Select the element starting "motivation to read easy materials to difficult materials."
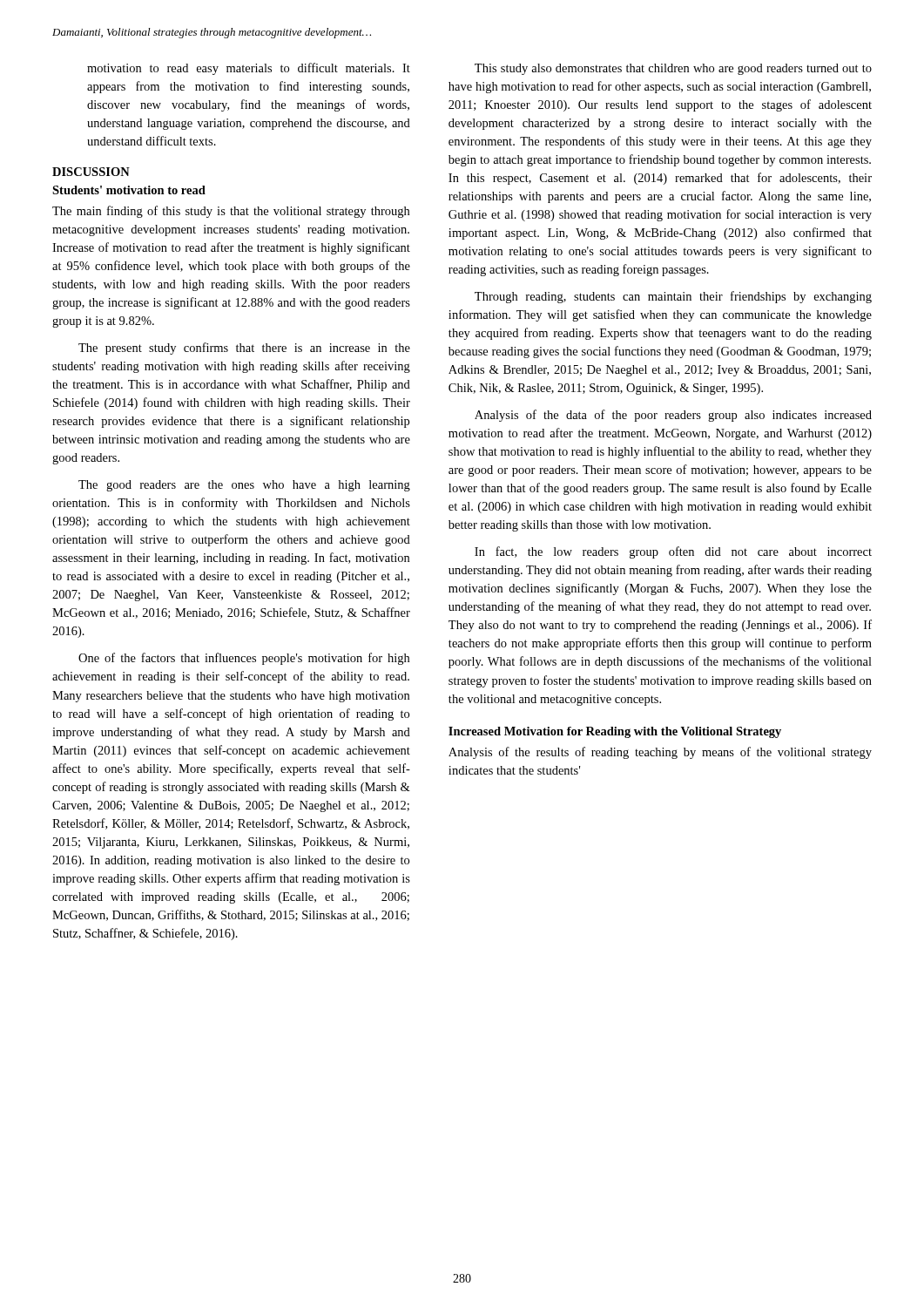Viewport: 924px width, 1307px height. click(x=249, y=105)
